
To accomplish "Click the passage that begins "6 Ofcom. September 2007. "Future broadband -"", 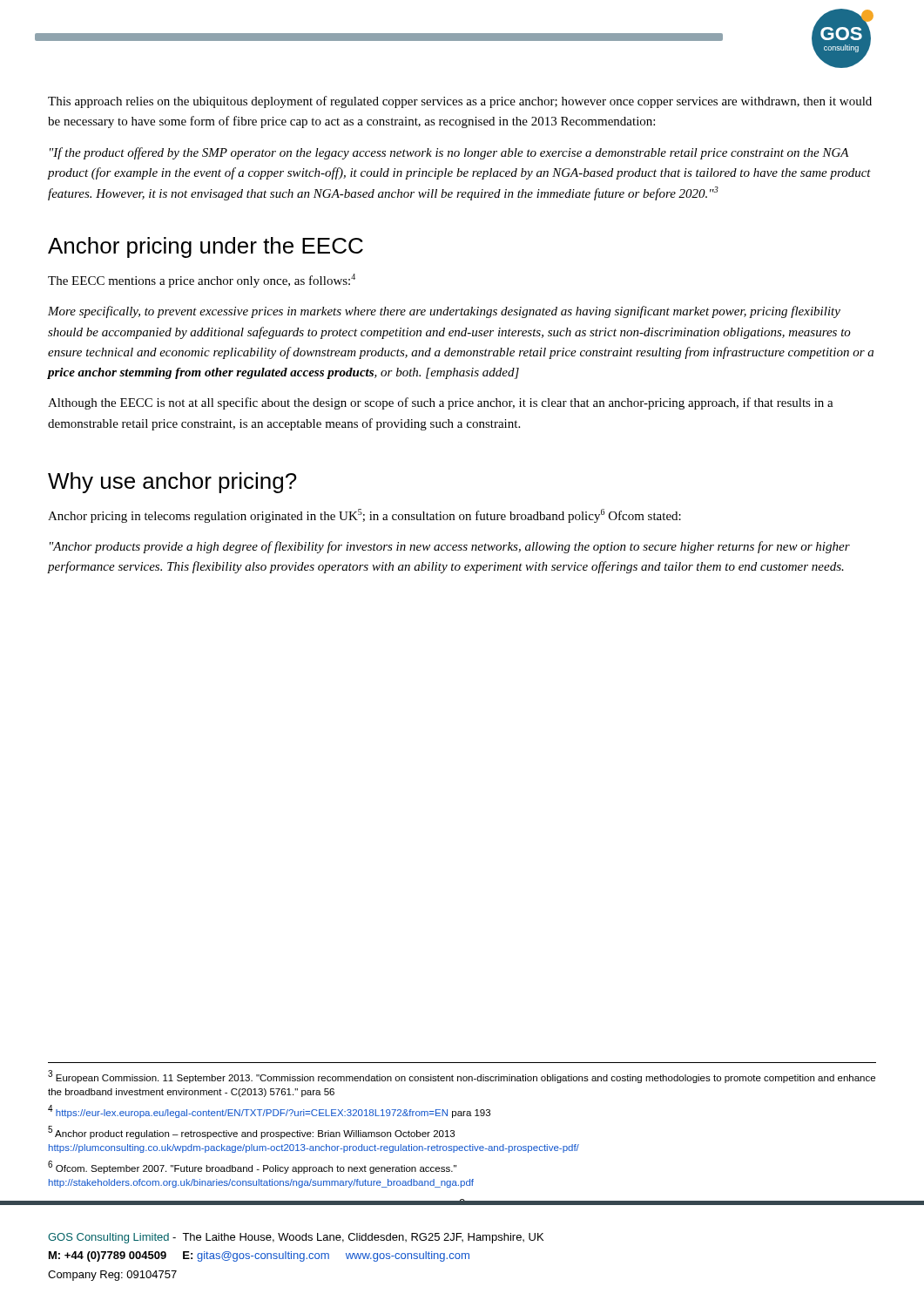I will click(x=261, y=1174).
